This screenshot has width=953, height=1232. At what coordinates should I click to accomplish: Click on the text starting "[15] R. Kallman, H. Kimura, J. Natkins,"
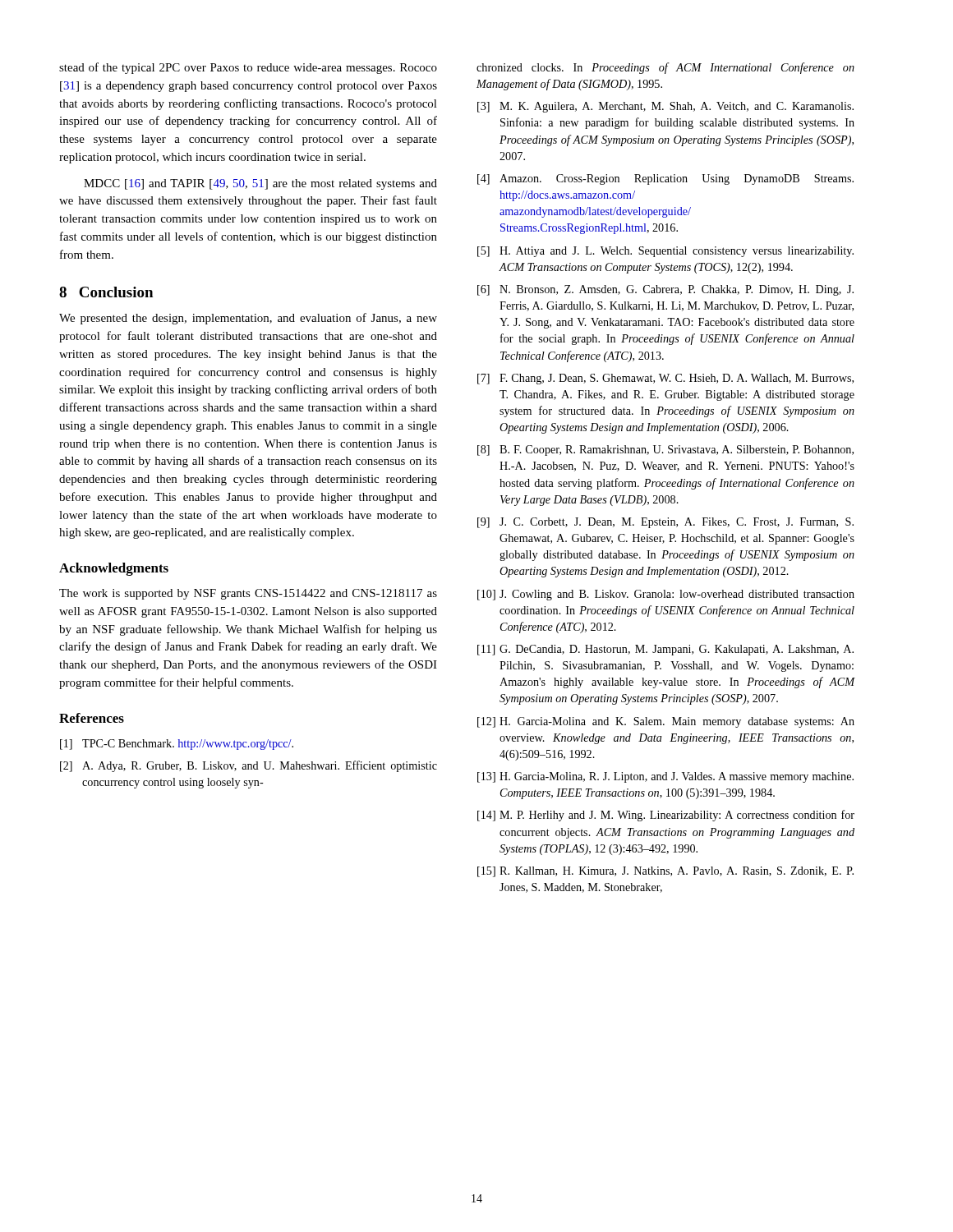(665, 879)
